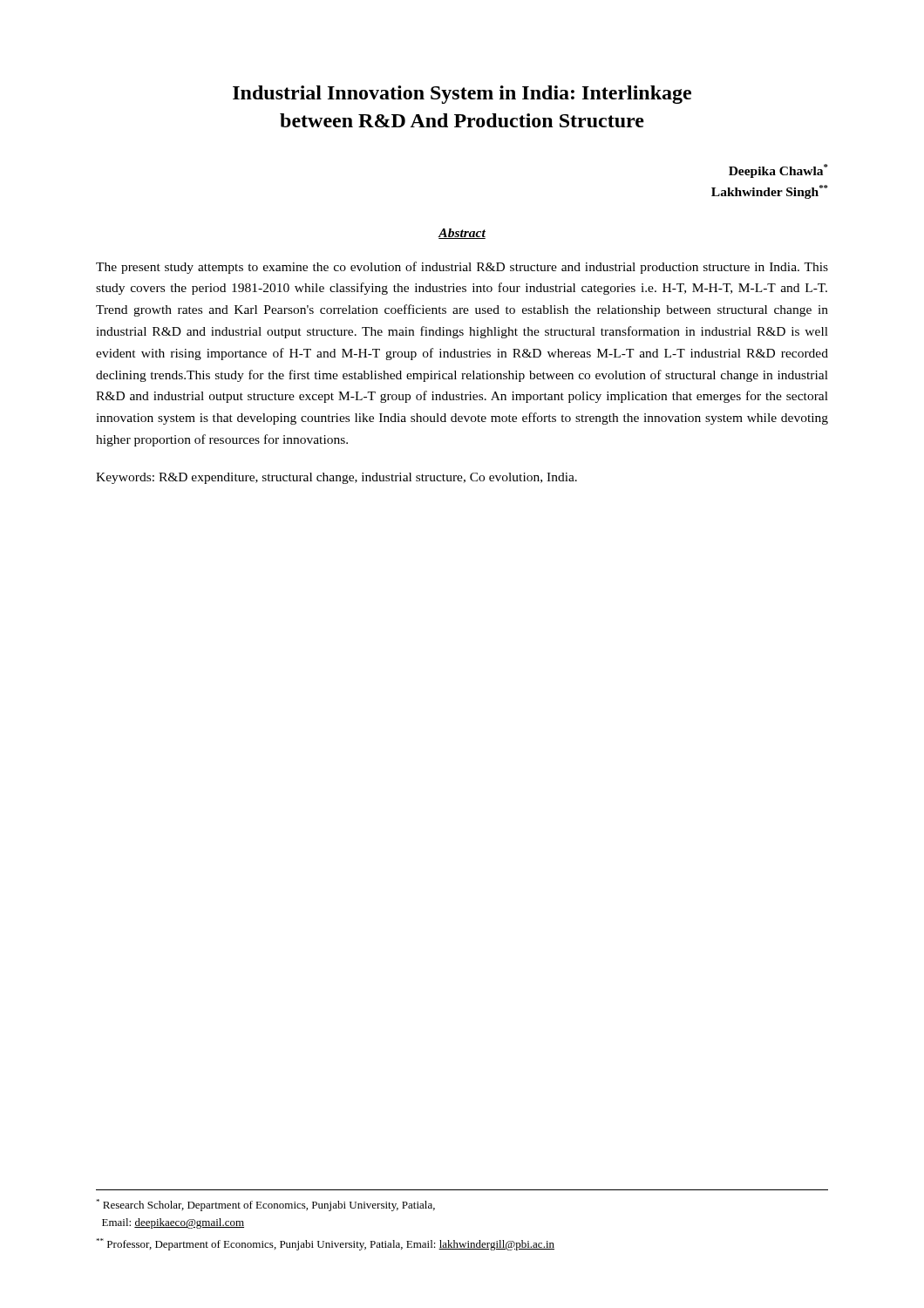The image size is (924, 1308).
Task: Point to the passage starting "Keywords: R&D expenditure, structural change, industrial structure,"
Action: click(337, 476)
